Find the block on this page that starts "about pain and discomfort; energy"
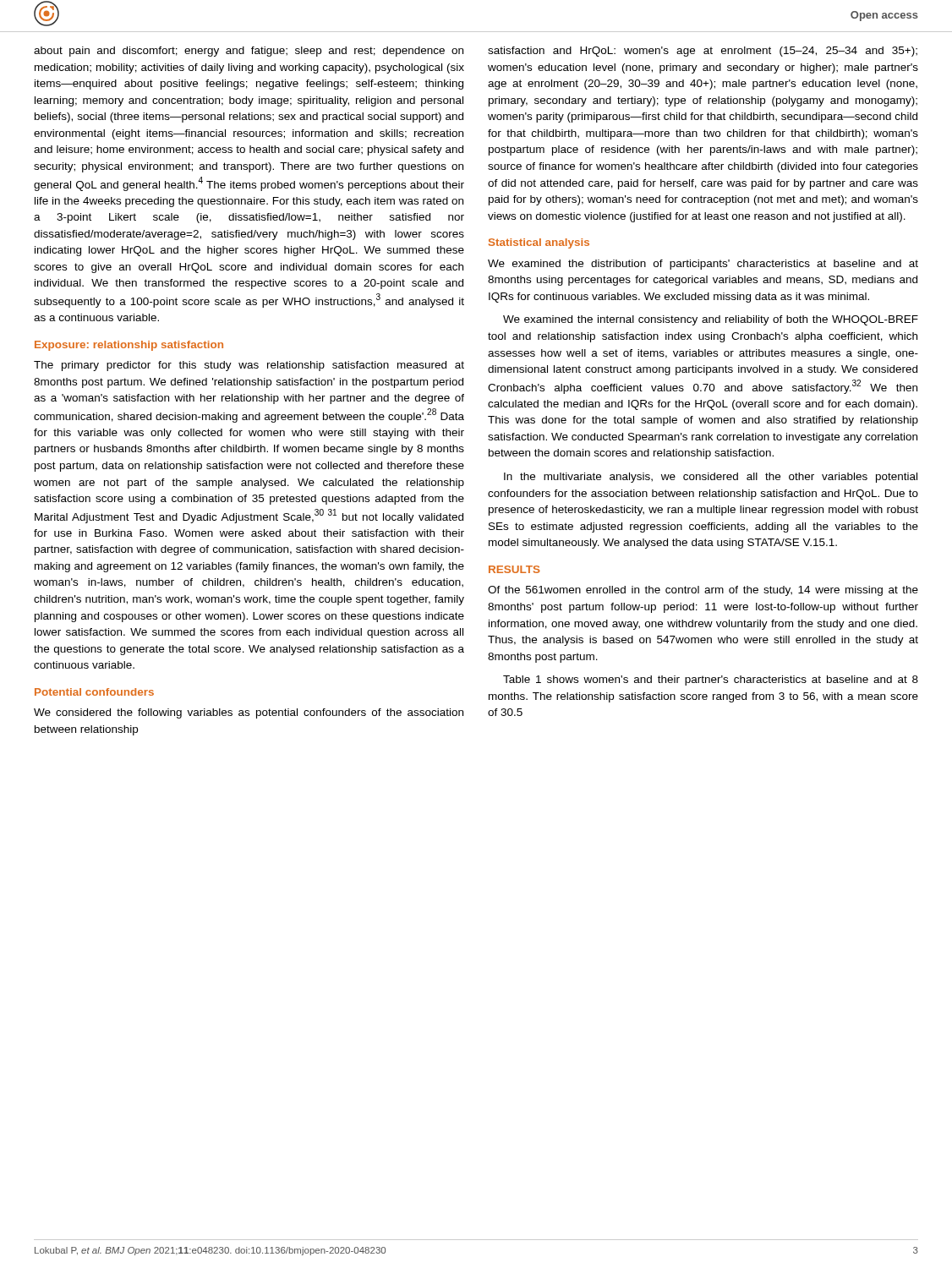 pyautogui.click(x=249, y=184)
